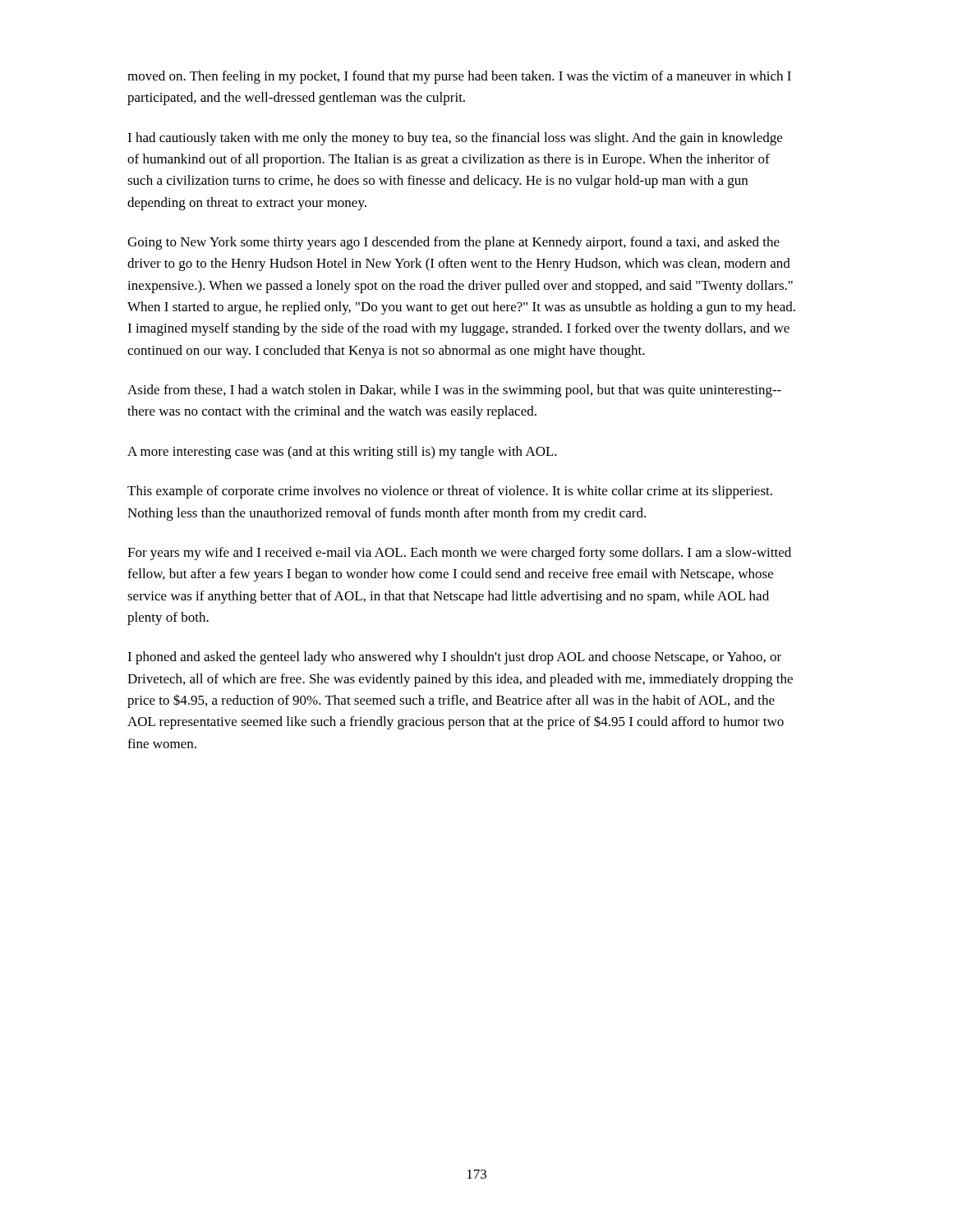
Task: Locate the element starting "I had cautiously taken with me only"
Action: click(455, 170)
